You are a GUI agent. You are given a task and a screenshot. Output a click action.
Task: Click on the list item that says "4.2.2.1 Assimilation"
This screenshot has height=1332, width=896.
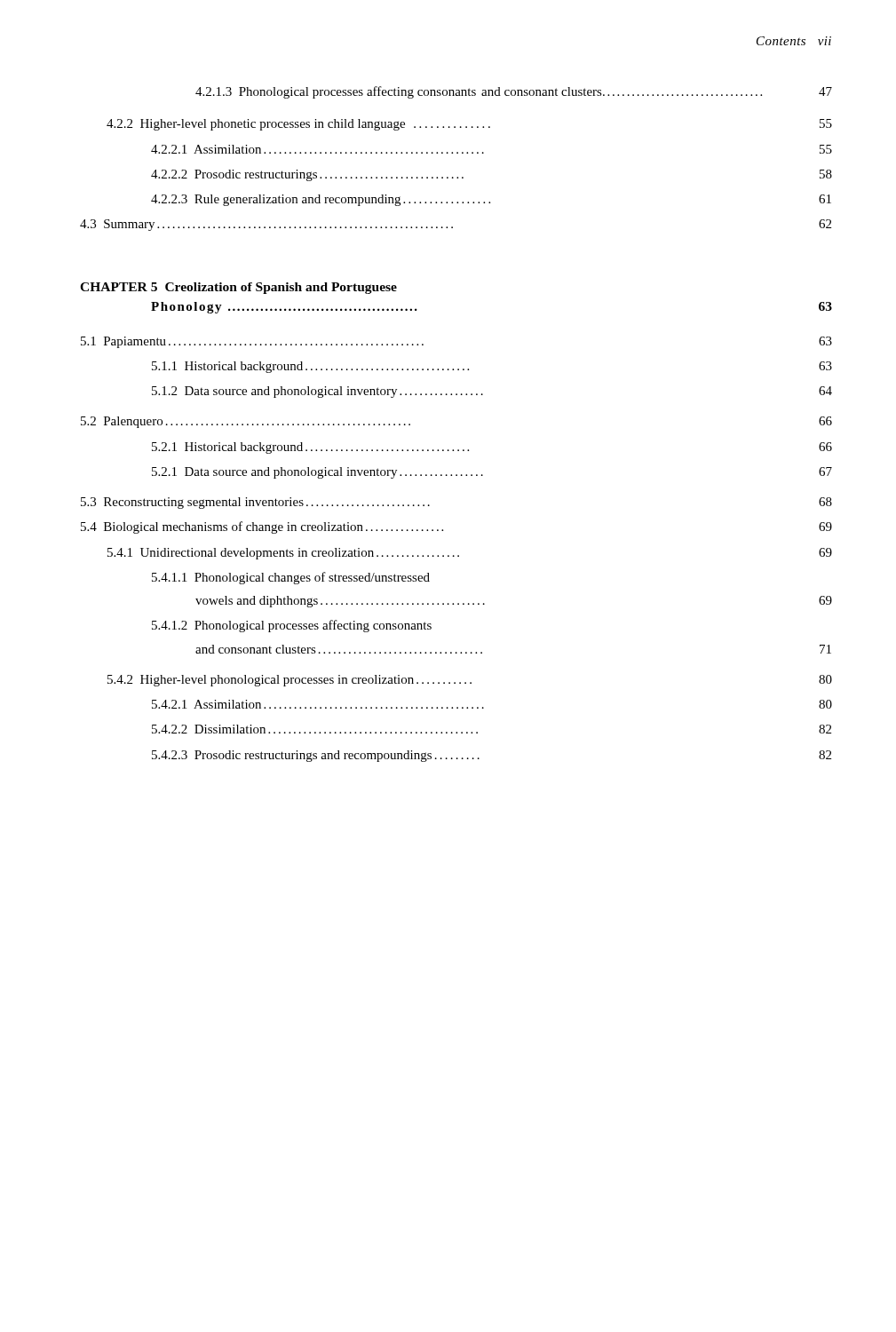(x=492, y=150)
